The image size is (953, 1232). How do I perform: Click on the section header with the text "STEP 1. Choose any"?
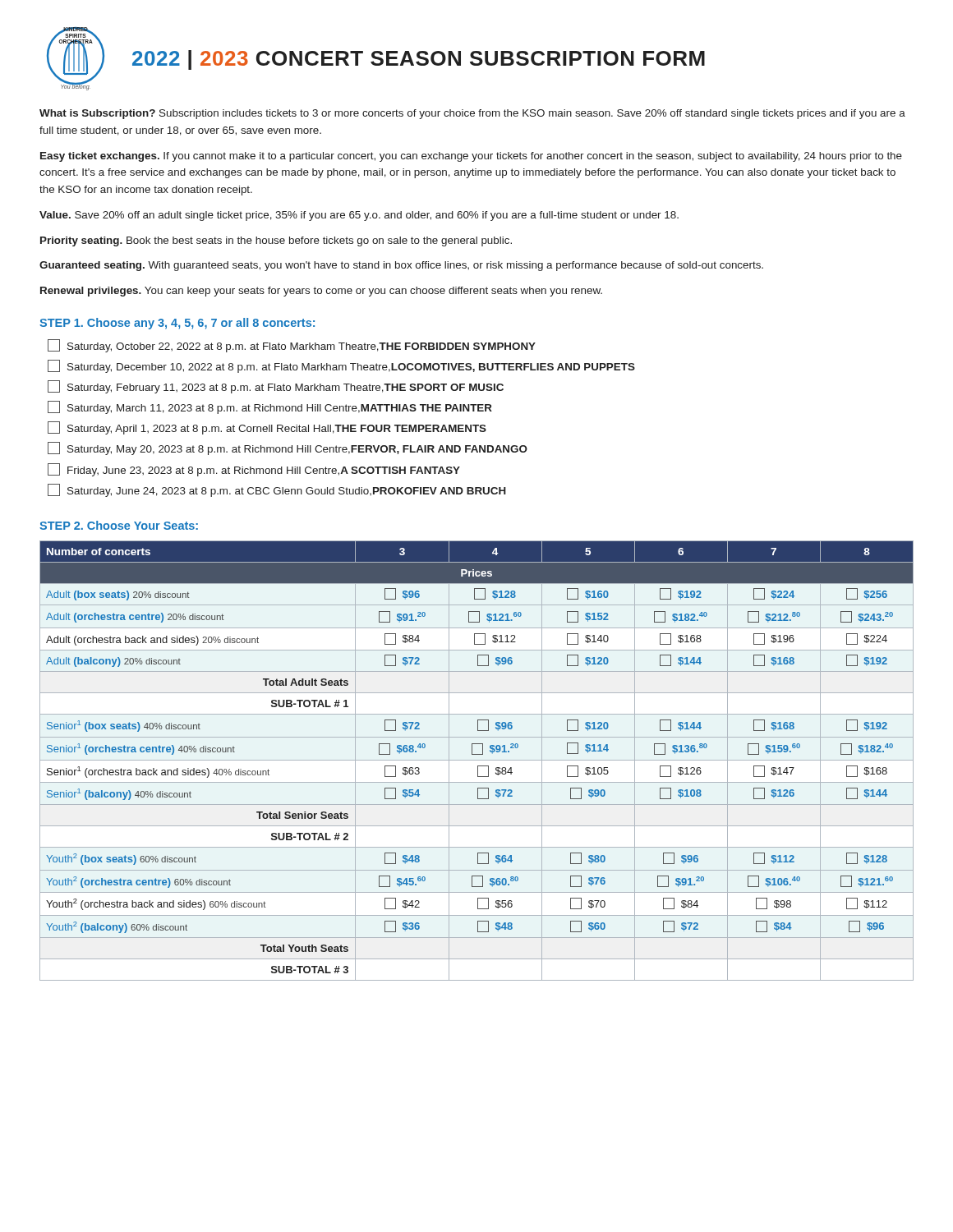click(x=178, y=323)
